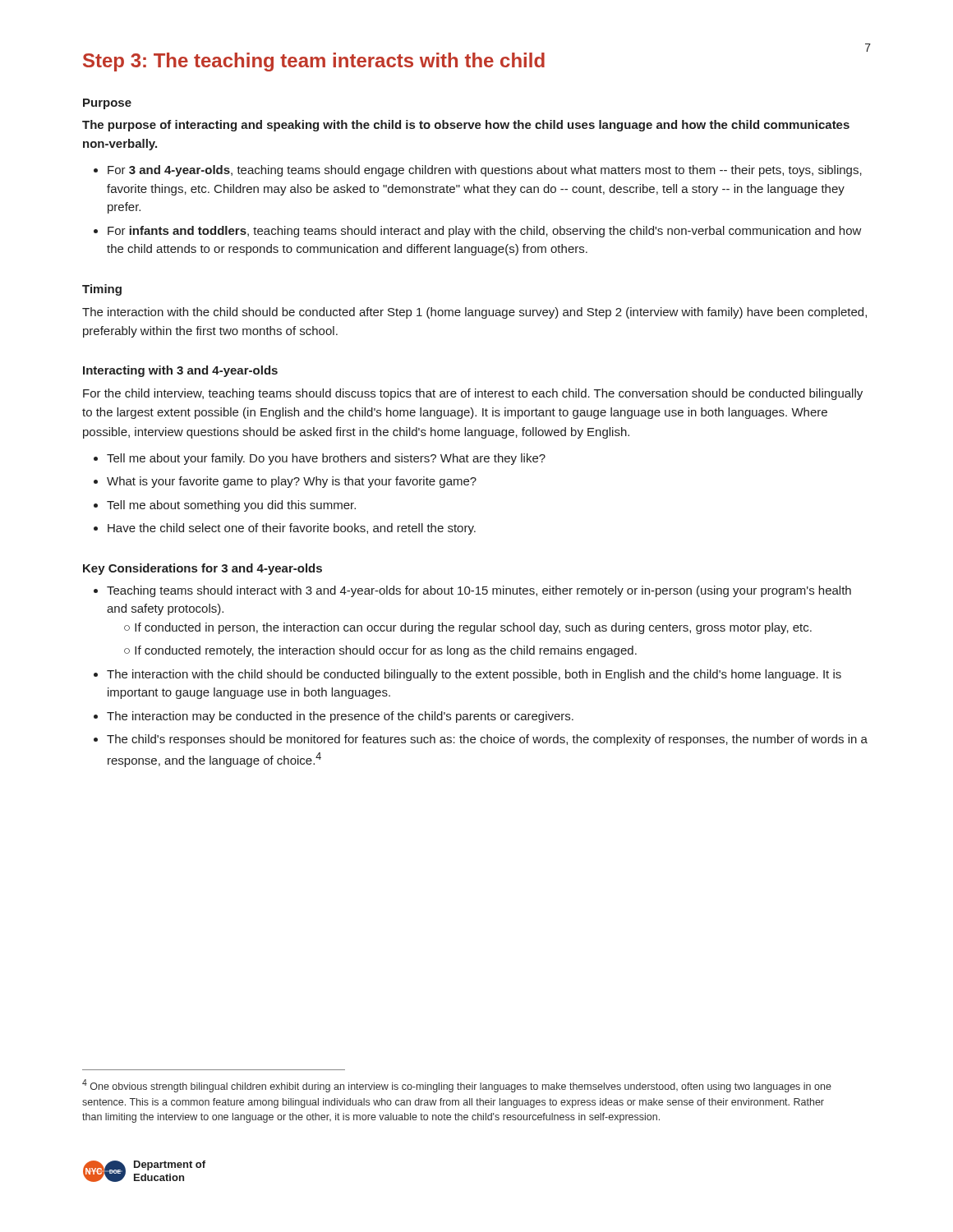The image size is (953, 1232).
Task: Locate the list item with the text "Tell me about your family. Do you"
Action: point(489,458)
